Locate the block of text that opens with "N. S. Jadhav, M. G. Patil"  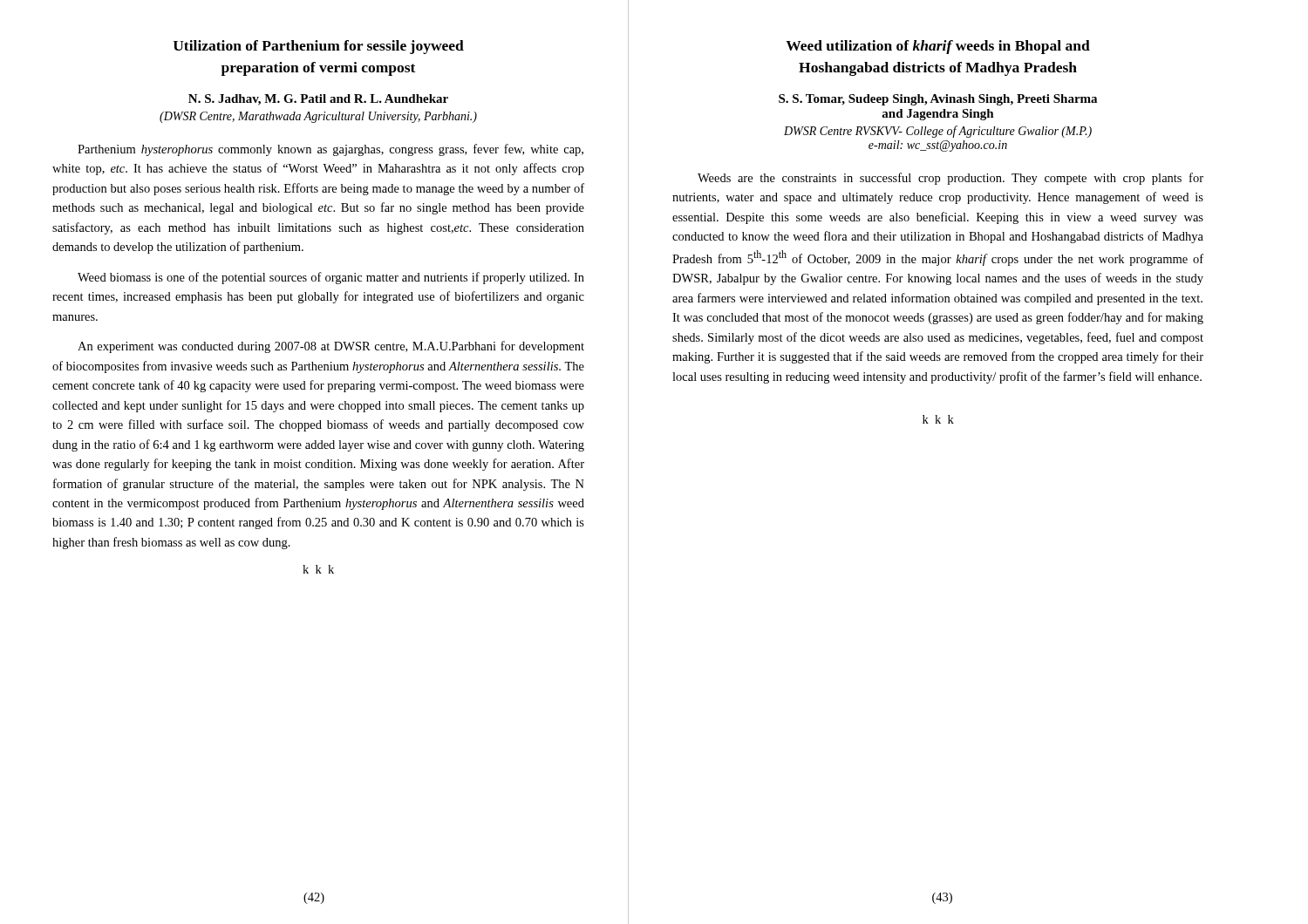click(x=318, y=99)
